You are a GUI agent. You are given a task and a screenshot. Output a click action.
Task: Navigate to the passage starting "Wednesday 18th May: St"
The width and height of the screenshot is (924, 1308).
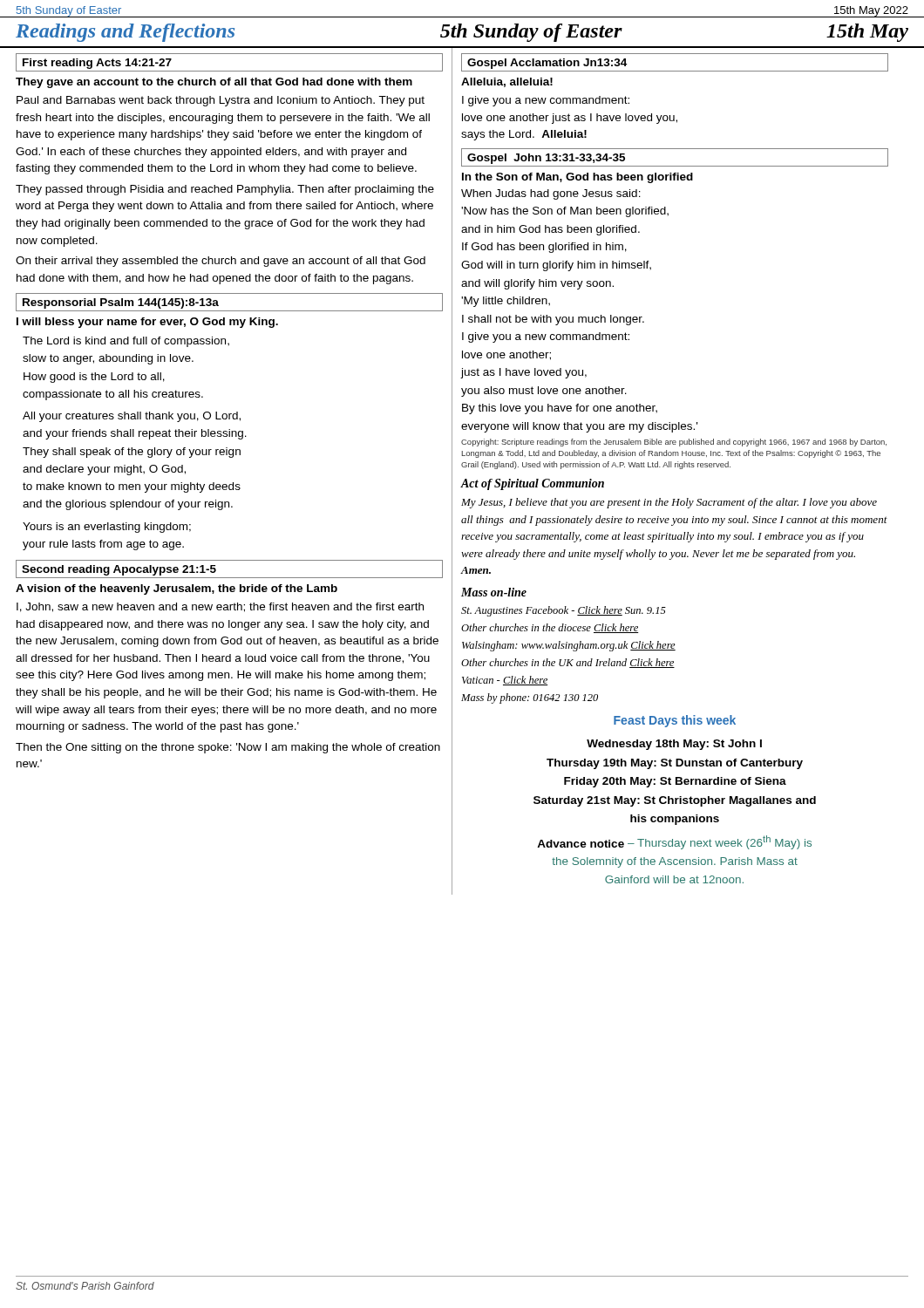pyautogui.click(x=675, y=744)
